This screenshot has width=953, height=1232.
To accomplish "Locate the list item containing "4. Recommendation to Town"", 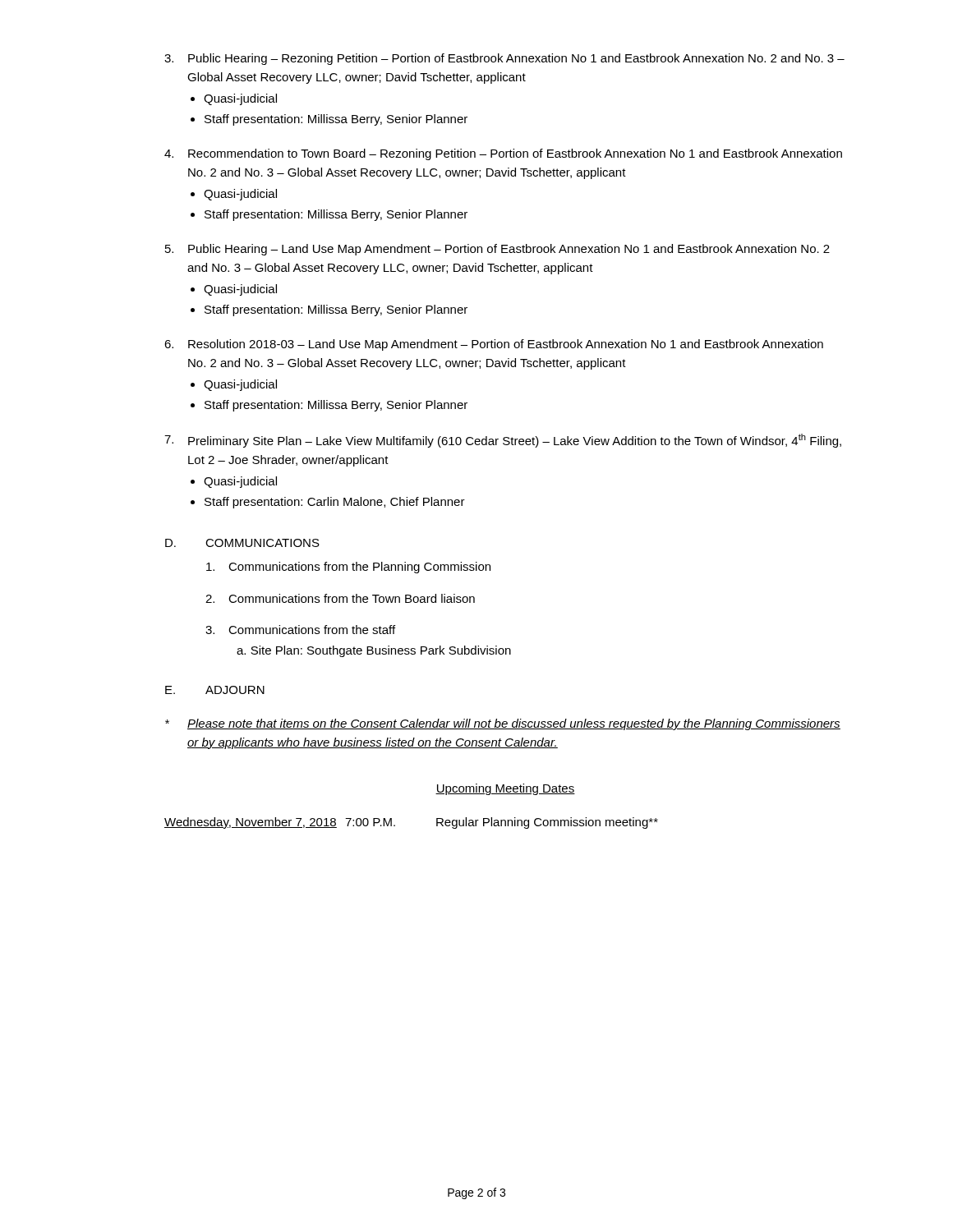I will [505, 185].
